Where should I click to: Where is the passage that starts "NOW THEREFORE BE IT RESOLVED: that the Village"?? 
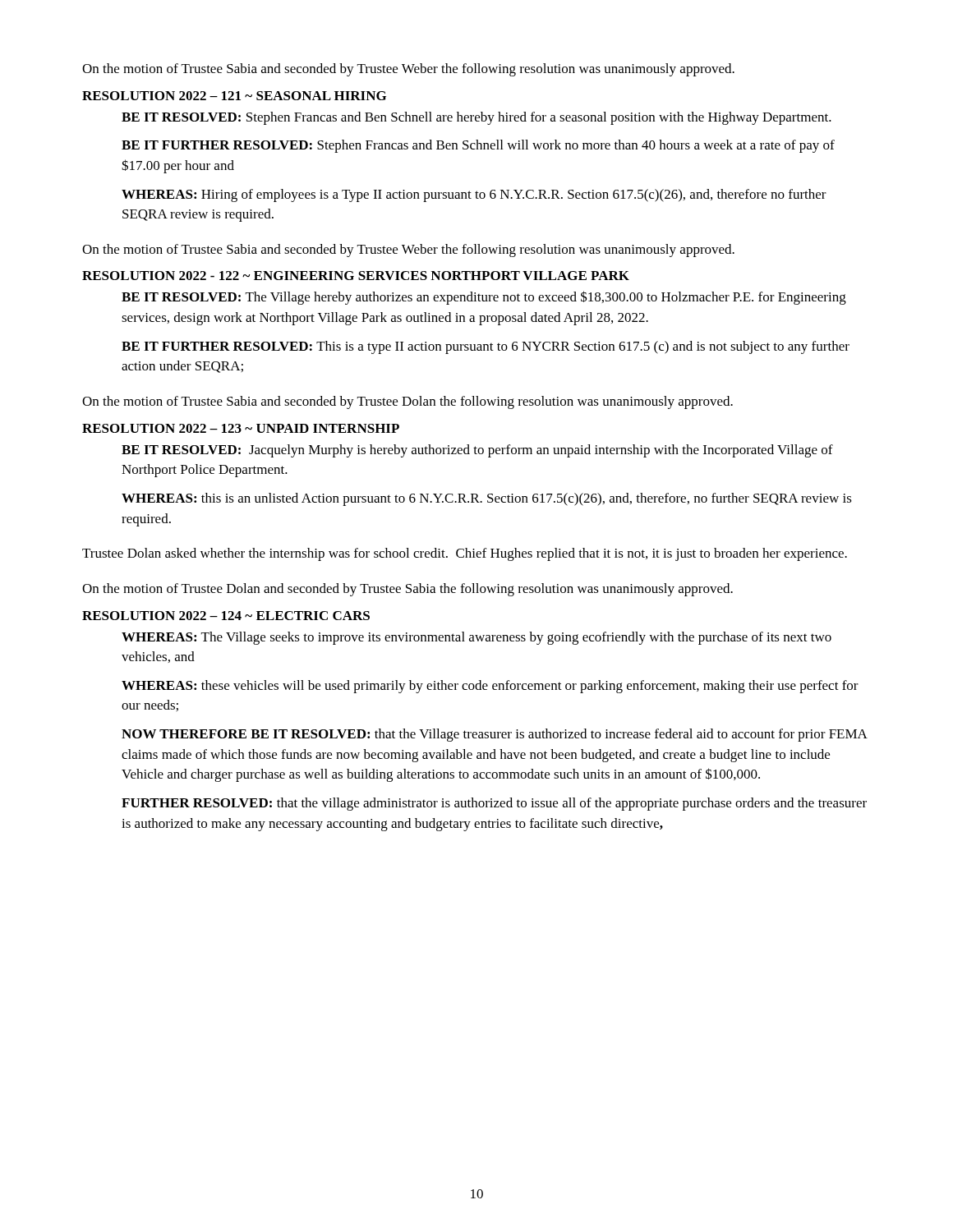[496, 755]
